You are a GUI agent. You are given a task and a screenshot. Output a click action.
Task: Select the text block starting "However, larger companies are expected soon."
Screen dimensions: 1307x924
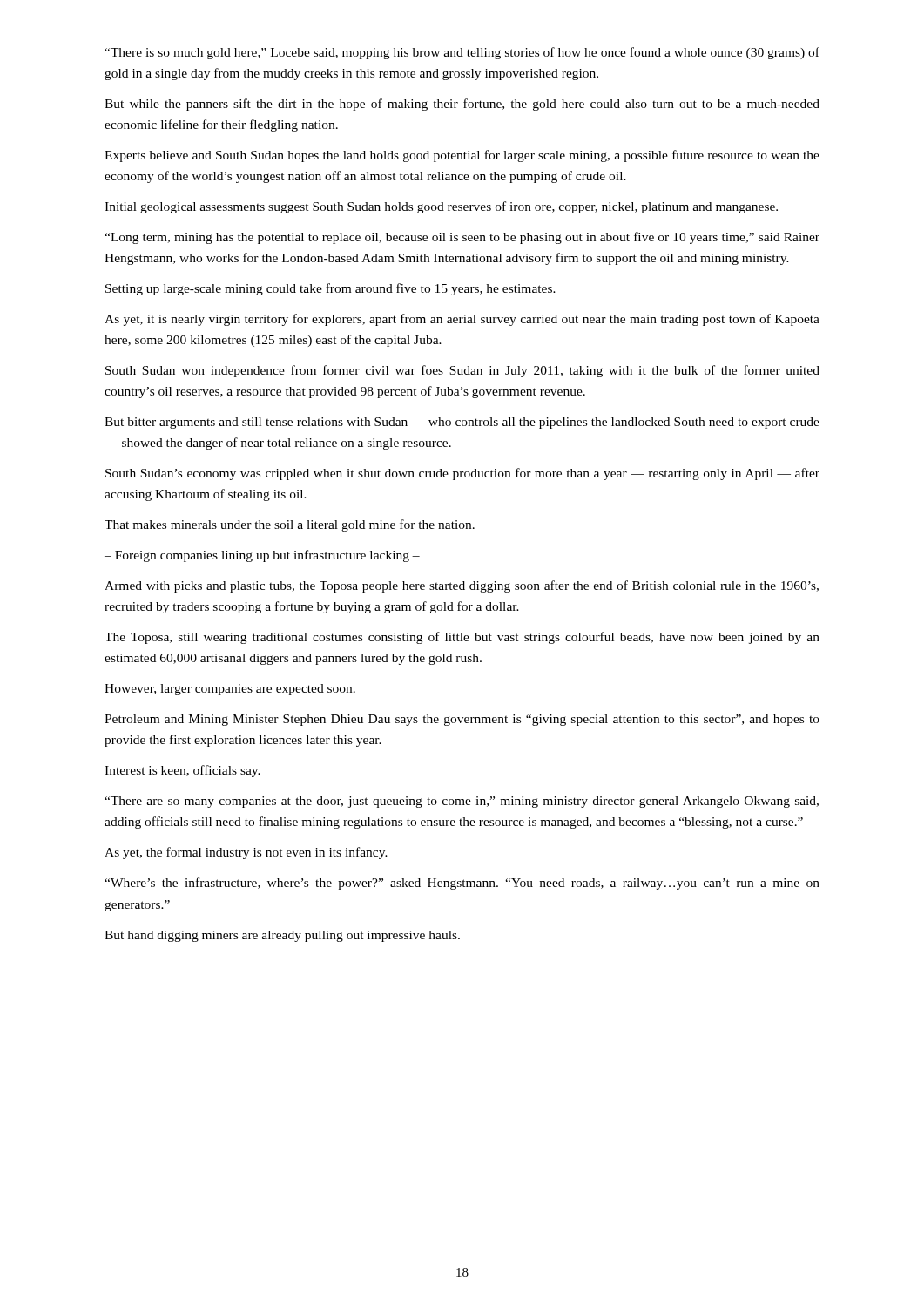[230, 688]
